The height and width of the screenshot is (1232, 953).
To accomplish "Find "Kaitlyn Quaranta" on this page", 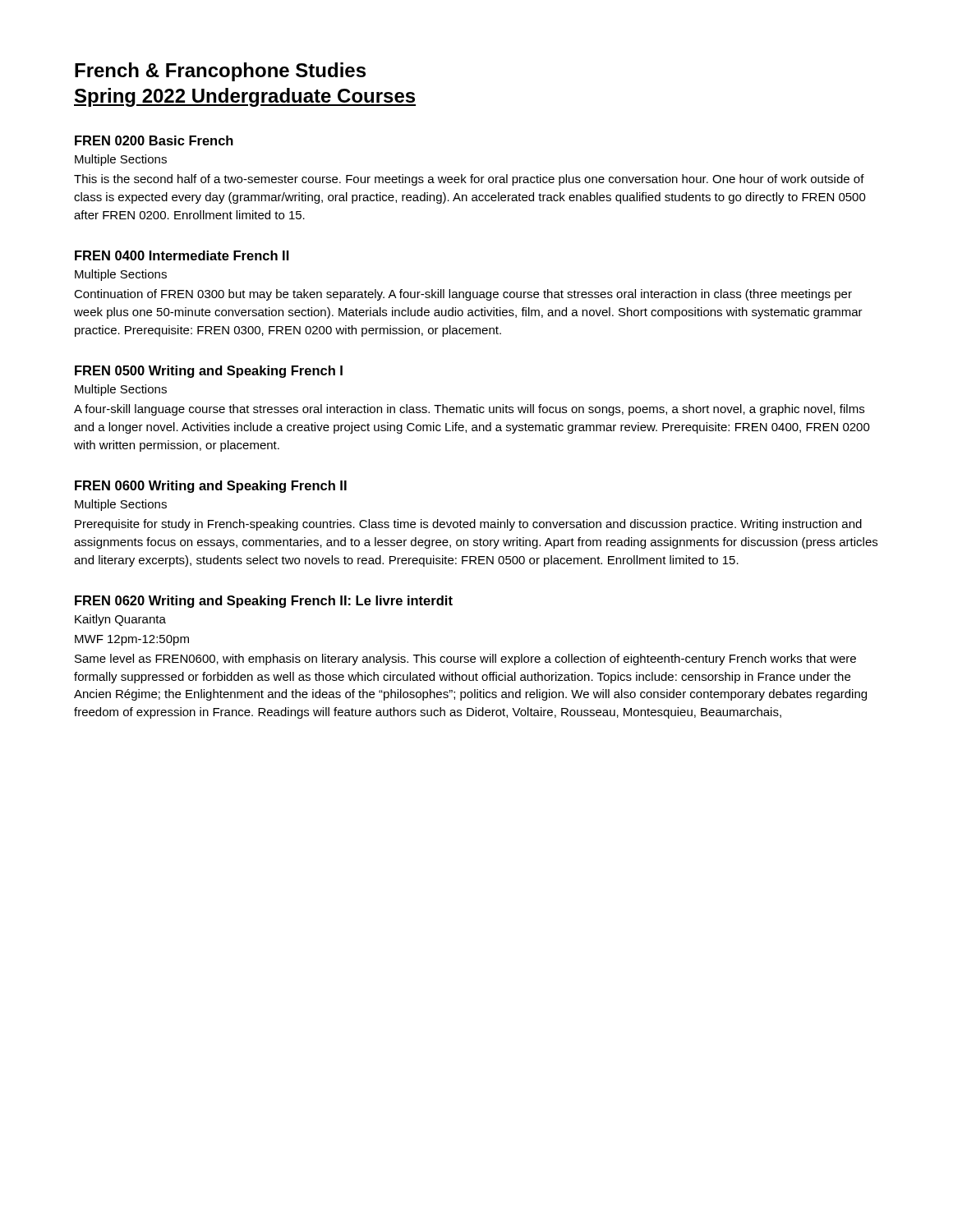I will pos(120,620).
